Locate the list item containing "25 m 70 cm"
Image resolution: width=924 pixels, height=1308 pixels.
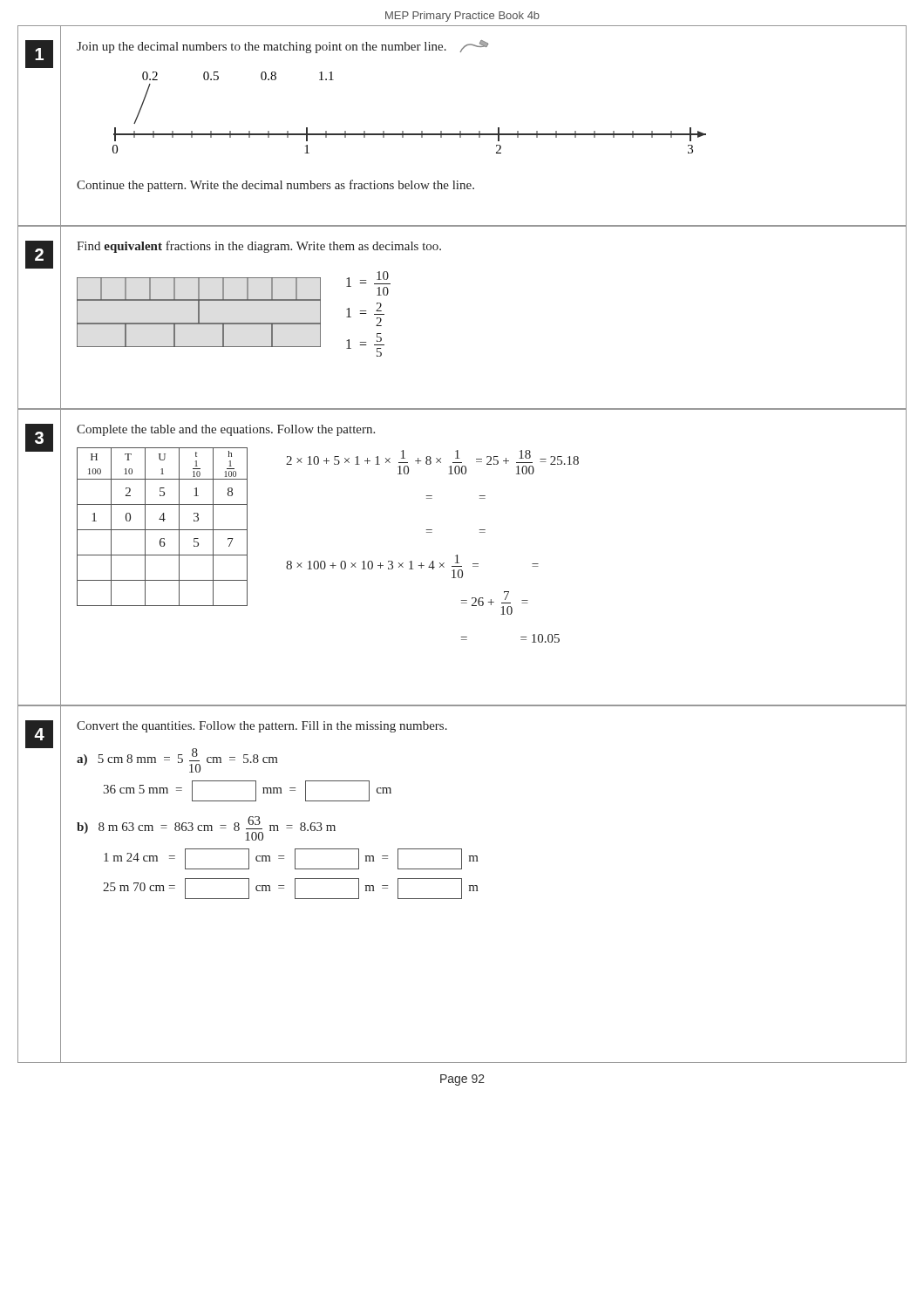(x=291, y=889)
